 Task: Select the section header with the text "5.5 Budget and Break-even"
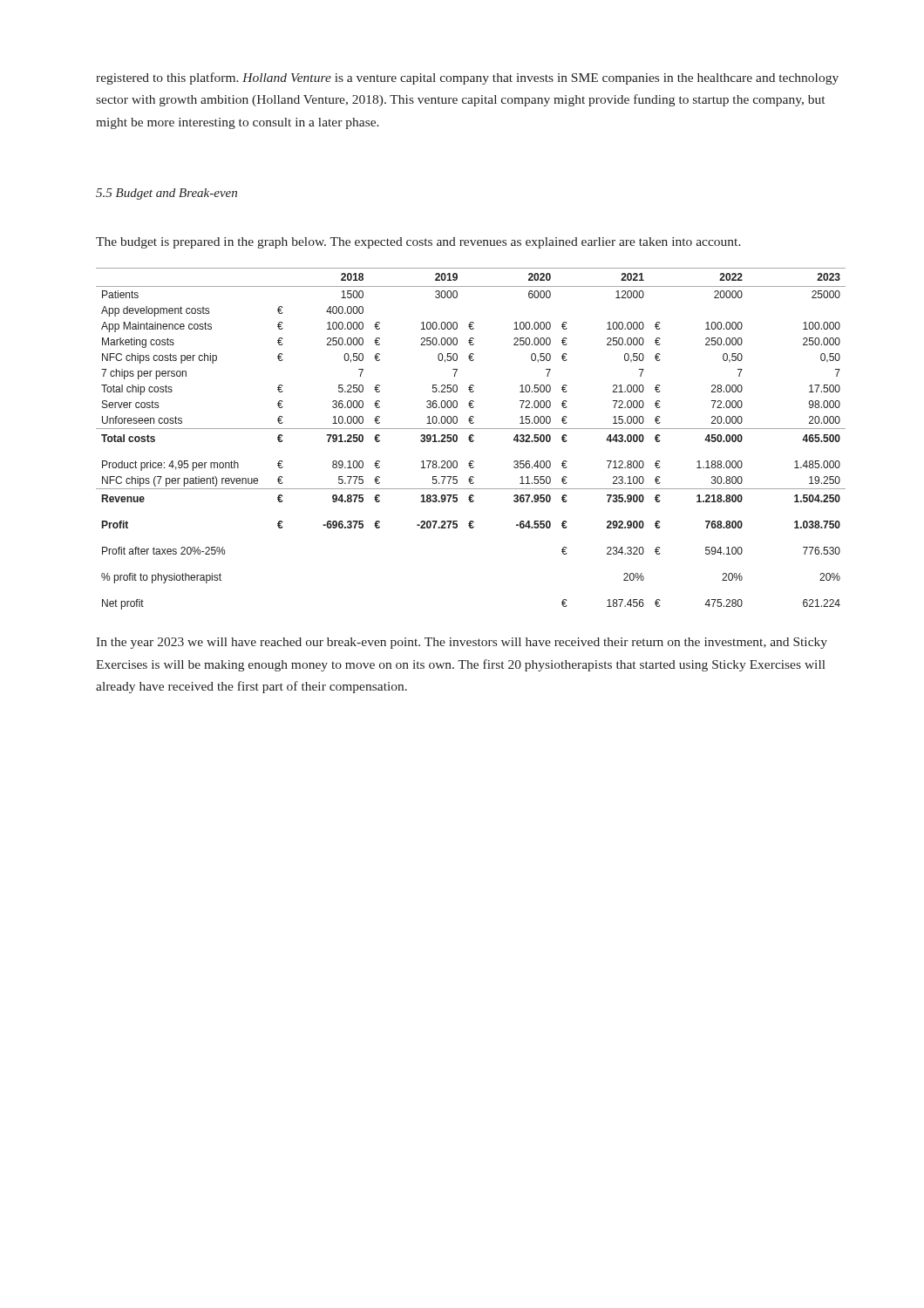[167, 193]
